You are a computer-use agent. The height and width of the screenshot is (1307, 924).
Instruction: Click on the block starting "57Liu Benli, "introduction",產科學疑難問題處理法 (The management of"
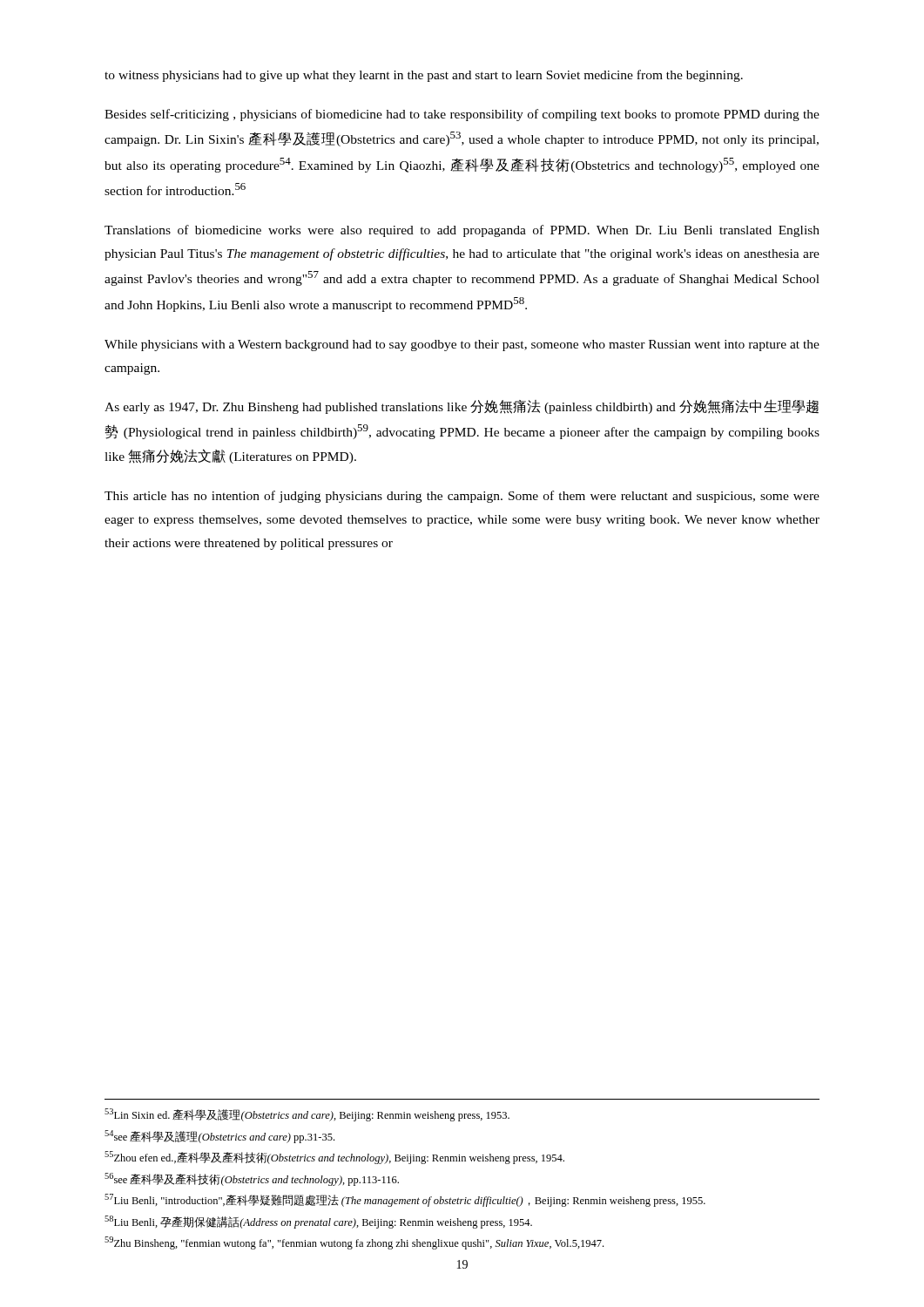pos(462,1200)
